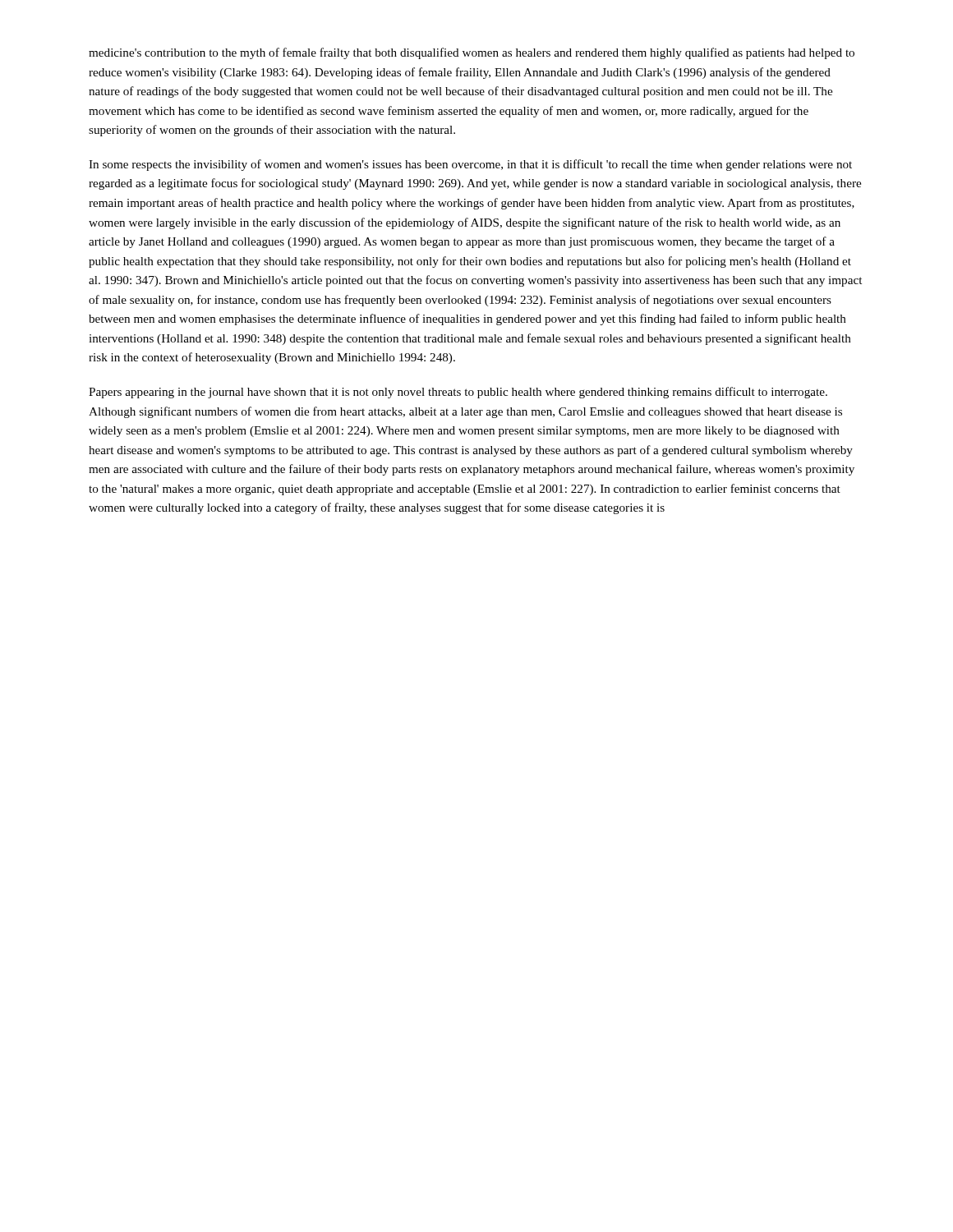953x1232 pixels.
Task: Click on the text block that says "medicine's contribution to the"
Action: 472,91
